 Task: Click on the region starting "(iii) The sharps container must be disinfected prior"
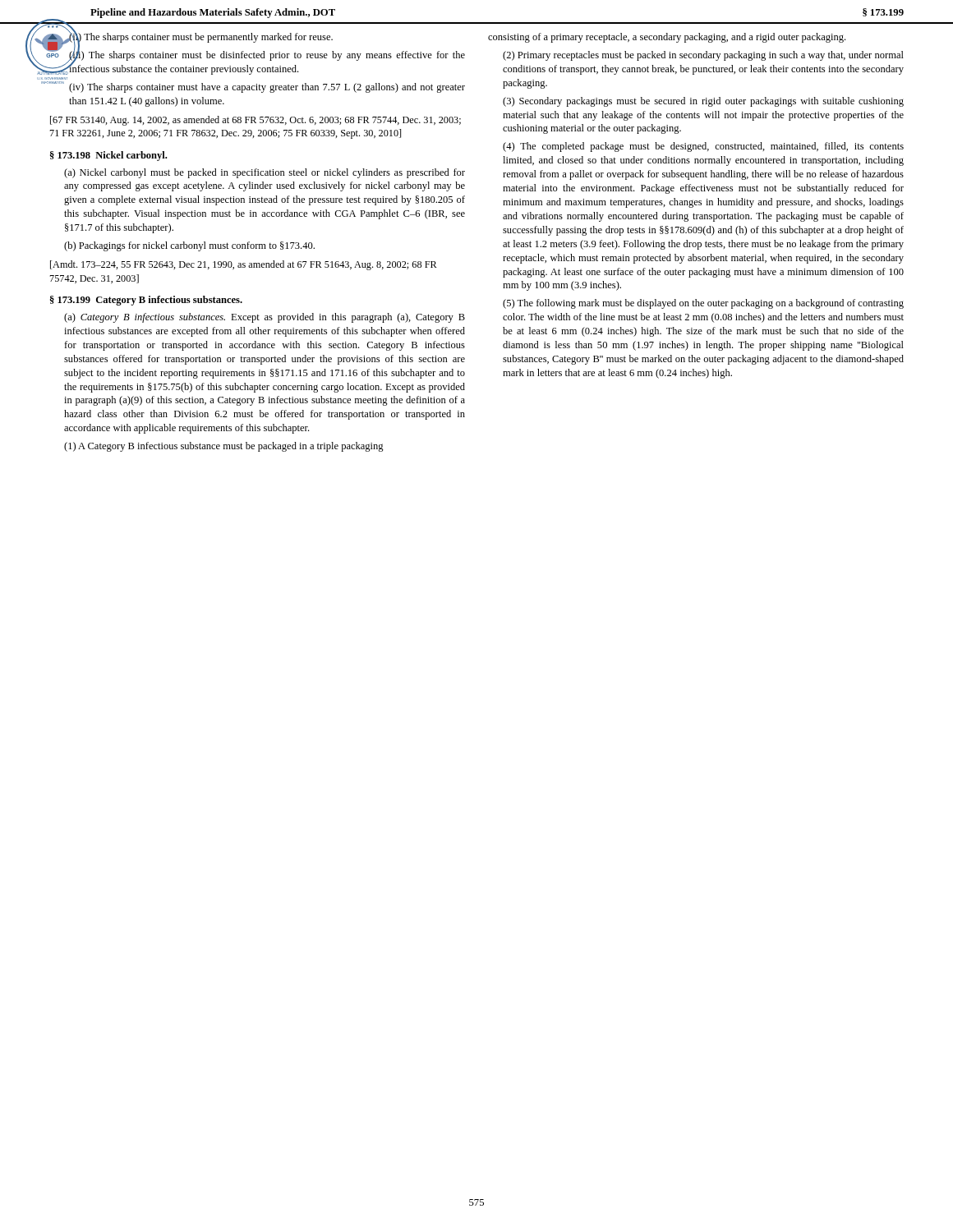pyautogui.click(x=267, y=62)
